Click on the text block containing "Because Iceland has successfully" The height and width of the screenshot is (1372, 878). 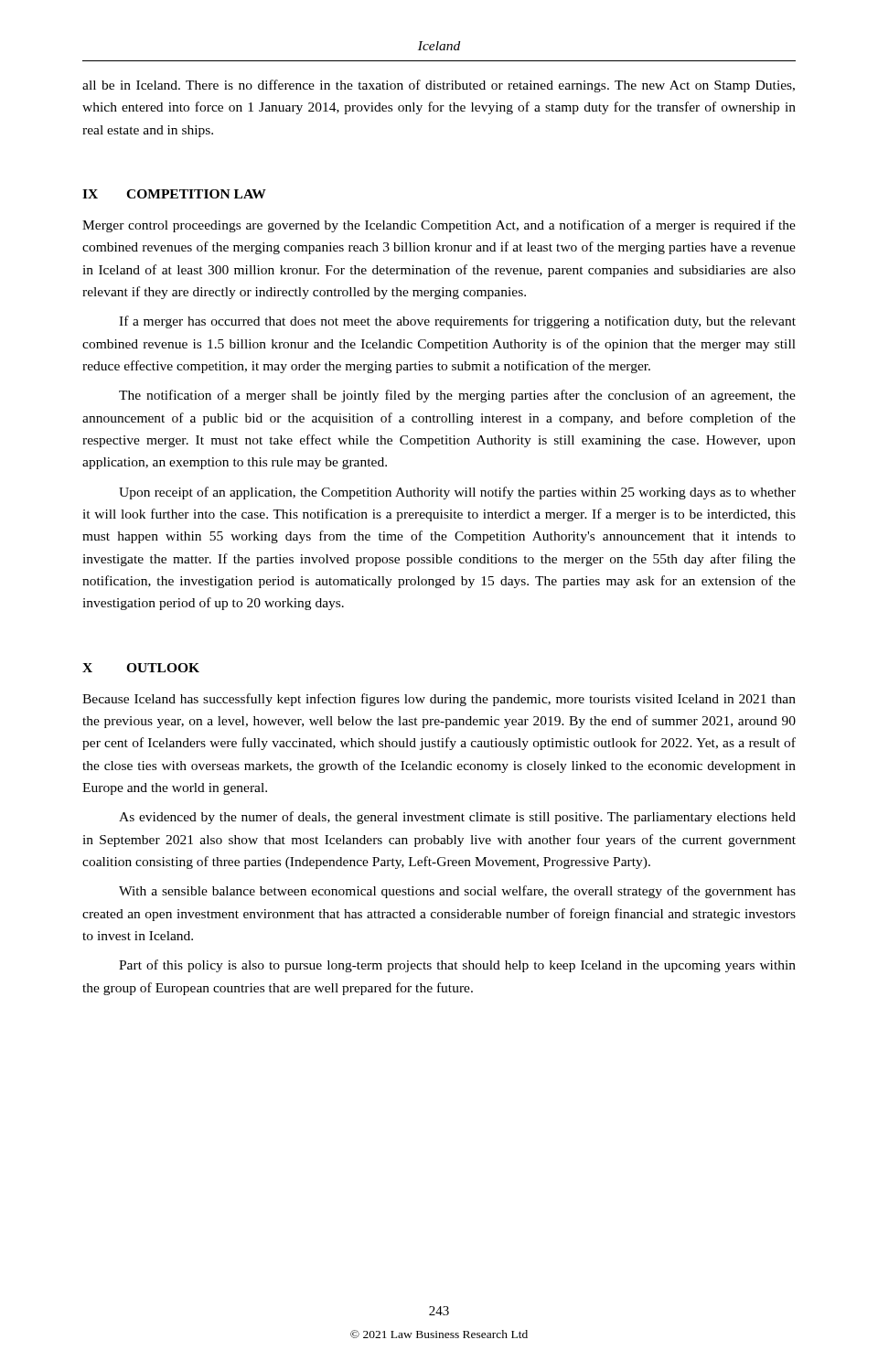coord(439,743)
